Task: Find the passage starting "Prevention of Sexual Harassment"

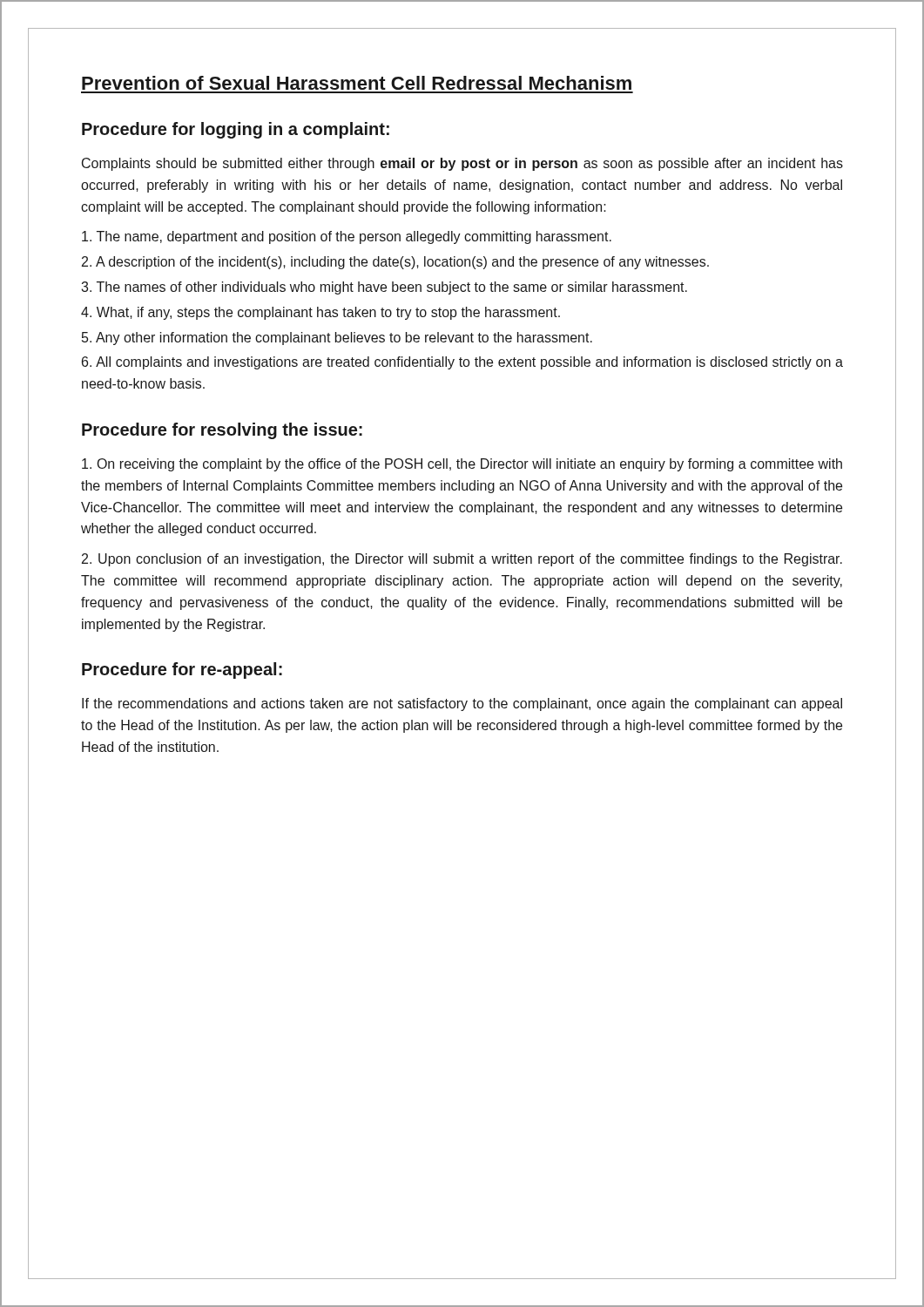Action: [x=357, y=83]
